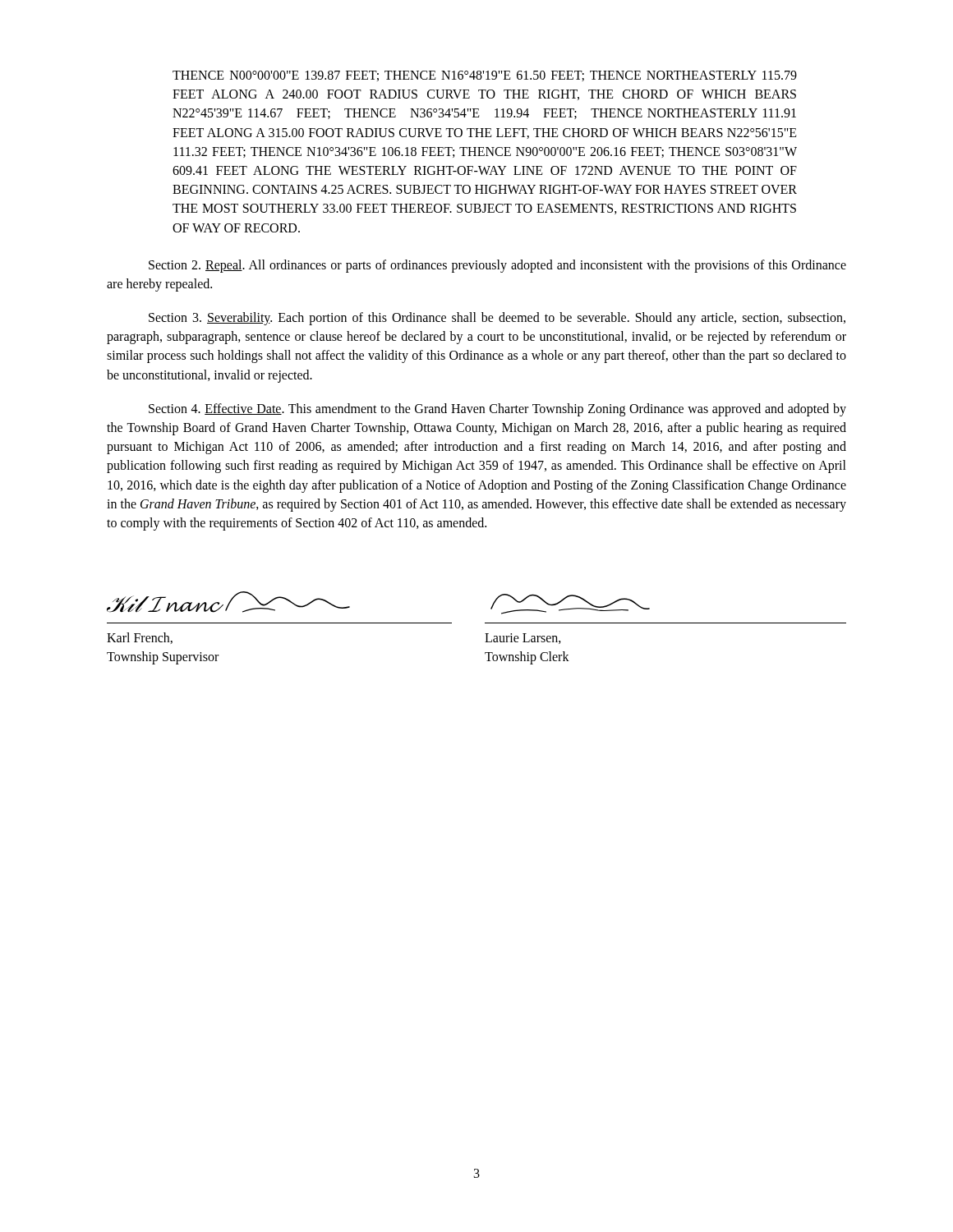Image resolution: width=953 pixels, height=1232 pixels.
Task: Select the text block that reads "Section 2. Repeal. All ordinances or"
Action: coord(476,274)
